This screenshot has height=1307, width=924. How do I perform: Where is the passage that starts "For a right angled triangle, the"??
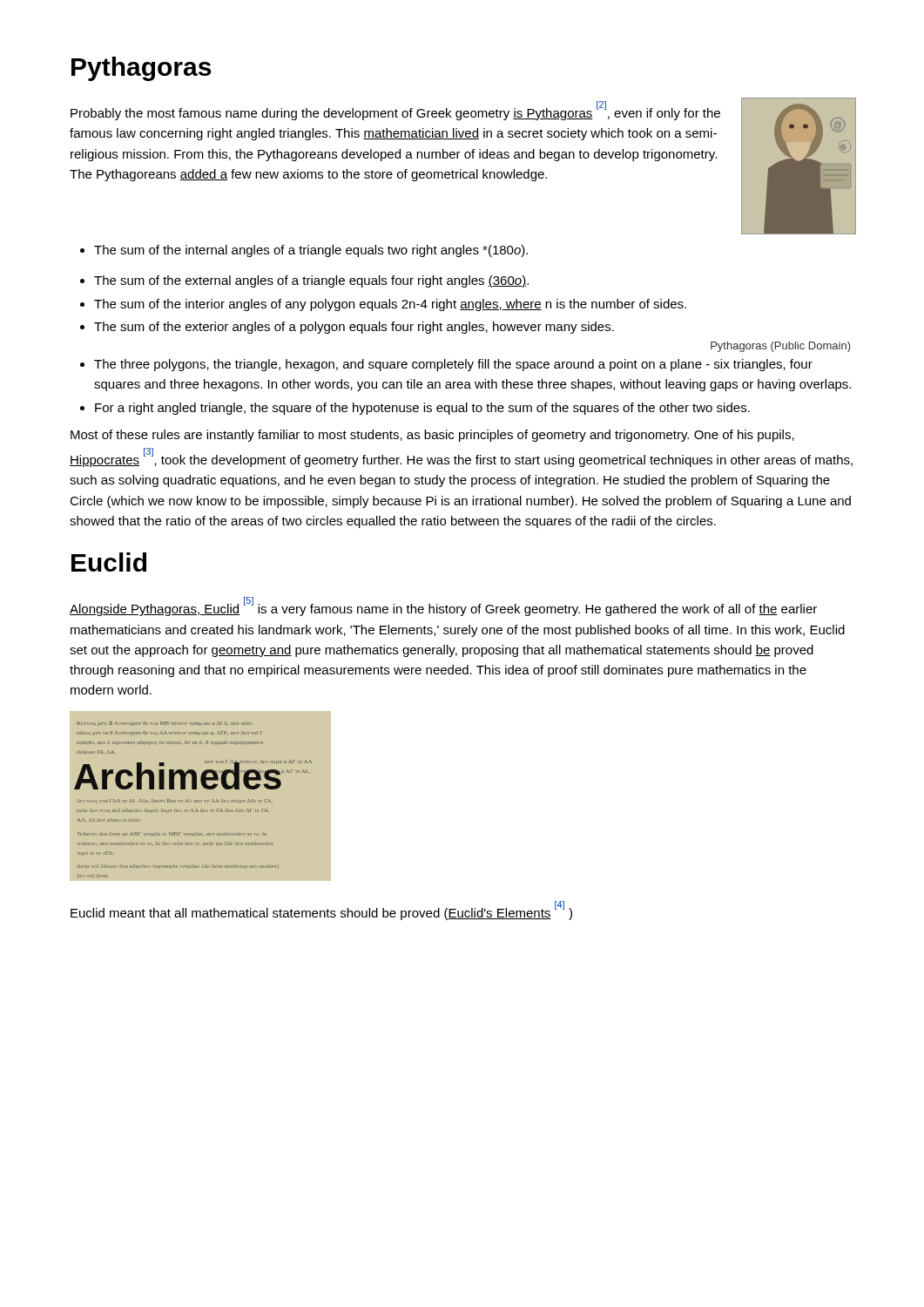474,407
